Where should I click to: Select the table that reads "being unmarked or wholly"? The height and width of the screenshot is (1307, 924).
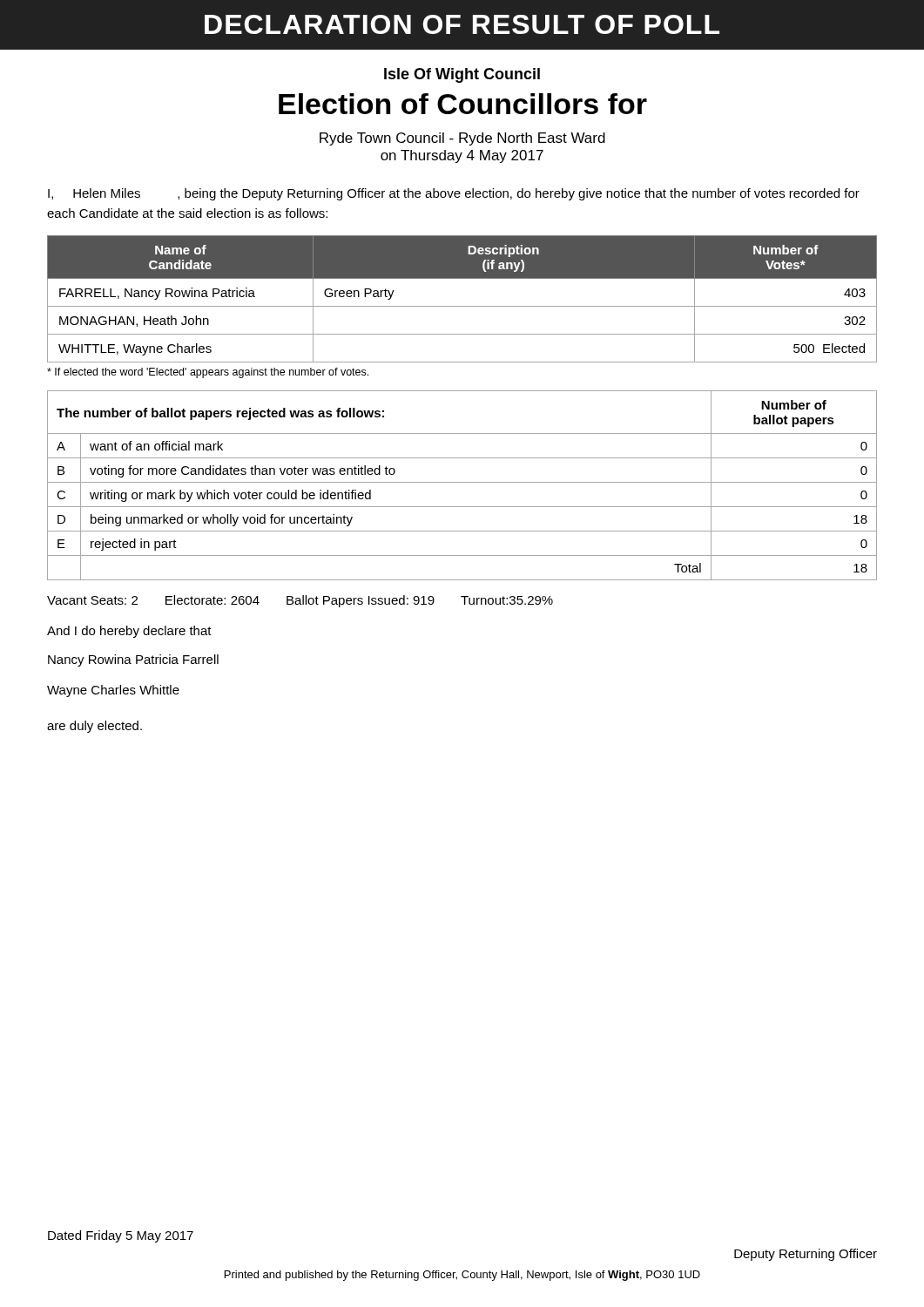(462, 485)
